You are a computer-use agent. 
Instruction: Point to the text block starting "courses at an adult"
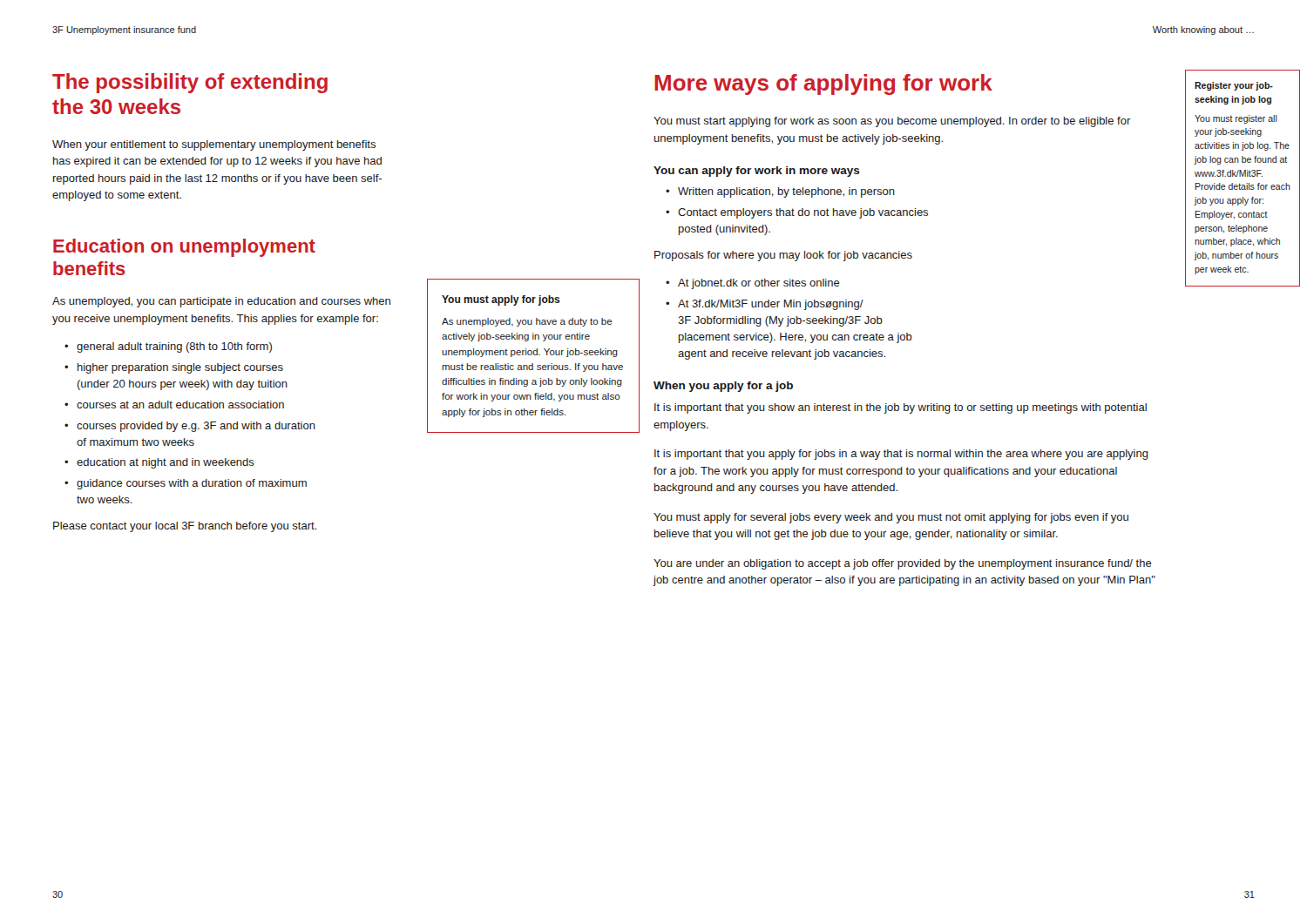[181, 404]
